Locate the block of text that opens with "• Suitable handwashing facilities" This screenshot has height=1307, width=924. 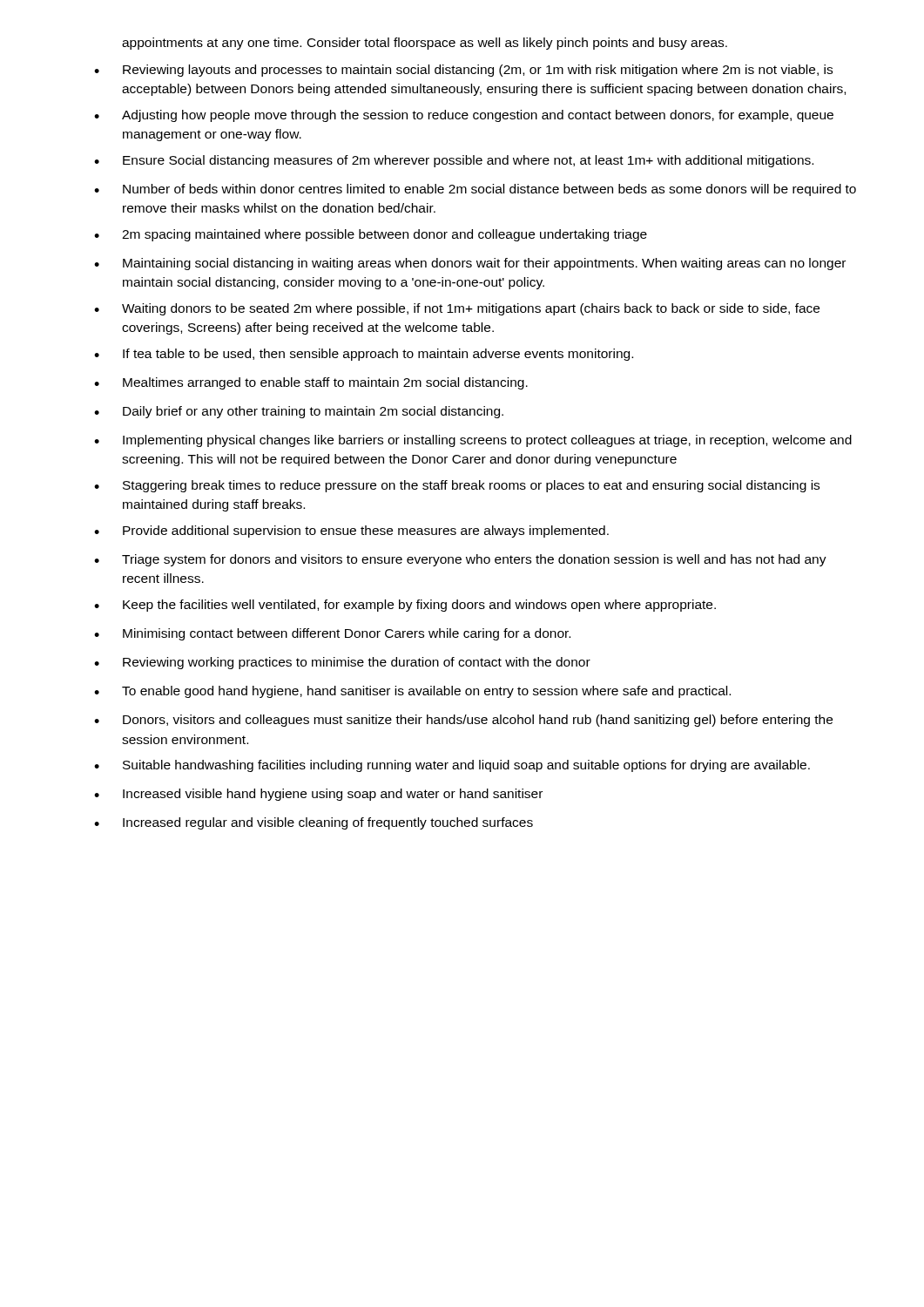click(x=476, y=767)
